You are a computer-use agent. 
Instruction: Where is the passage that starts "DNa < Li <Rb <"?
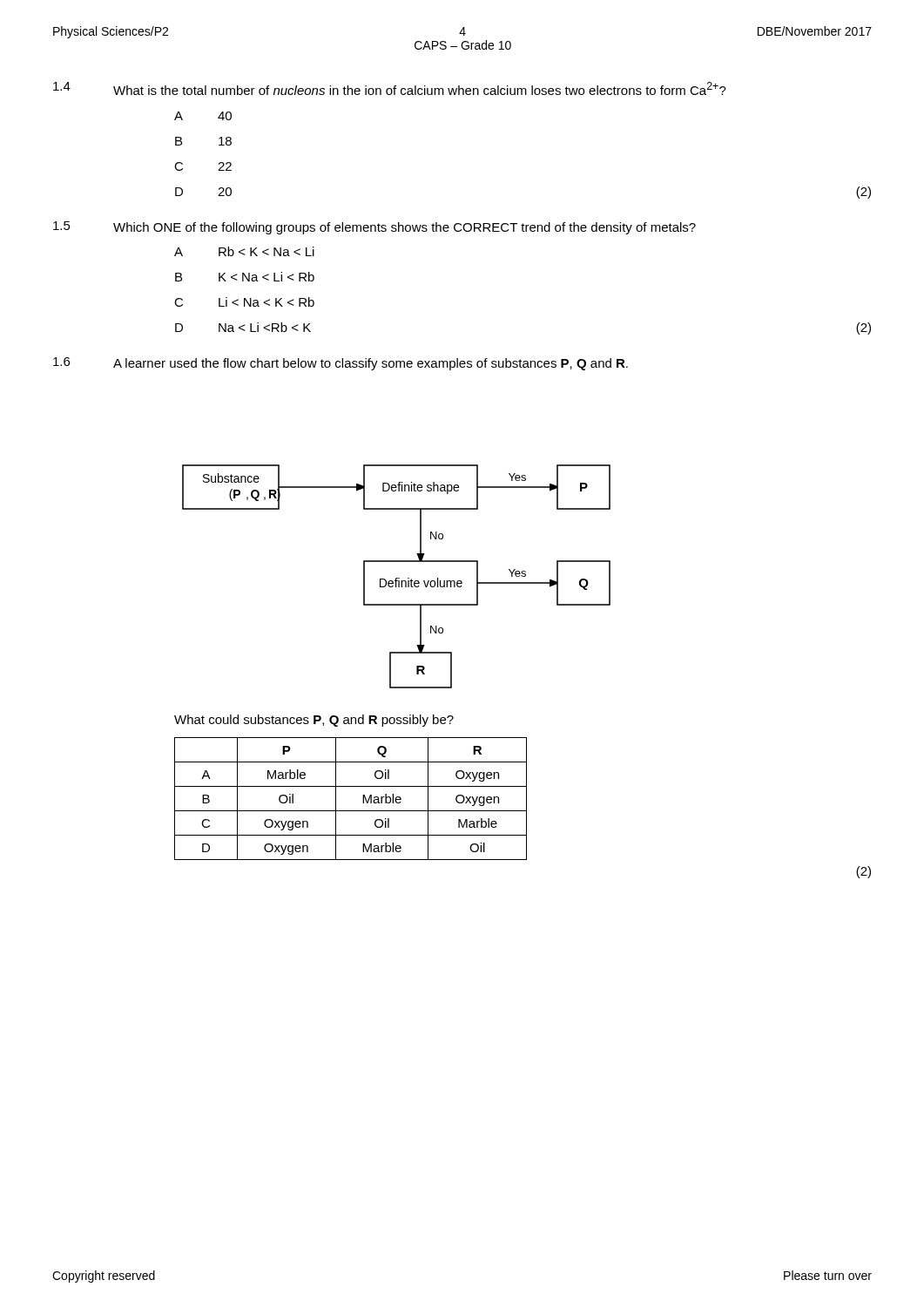266,328
